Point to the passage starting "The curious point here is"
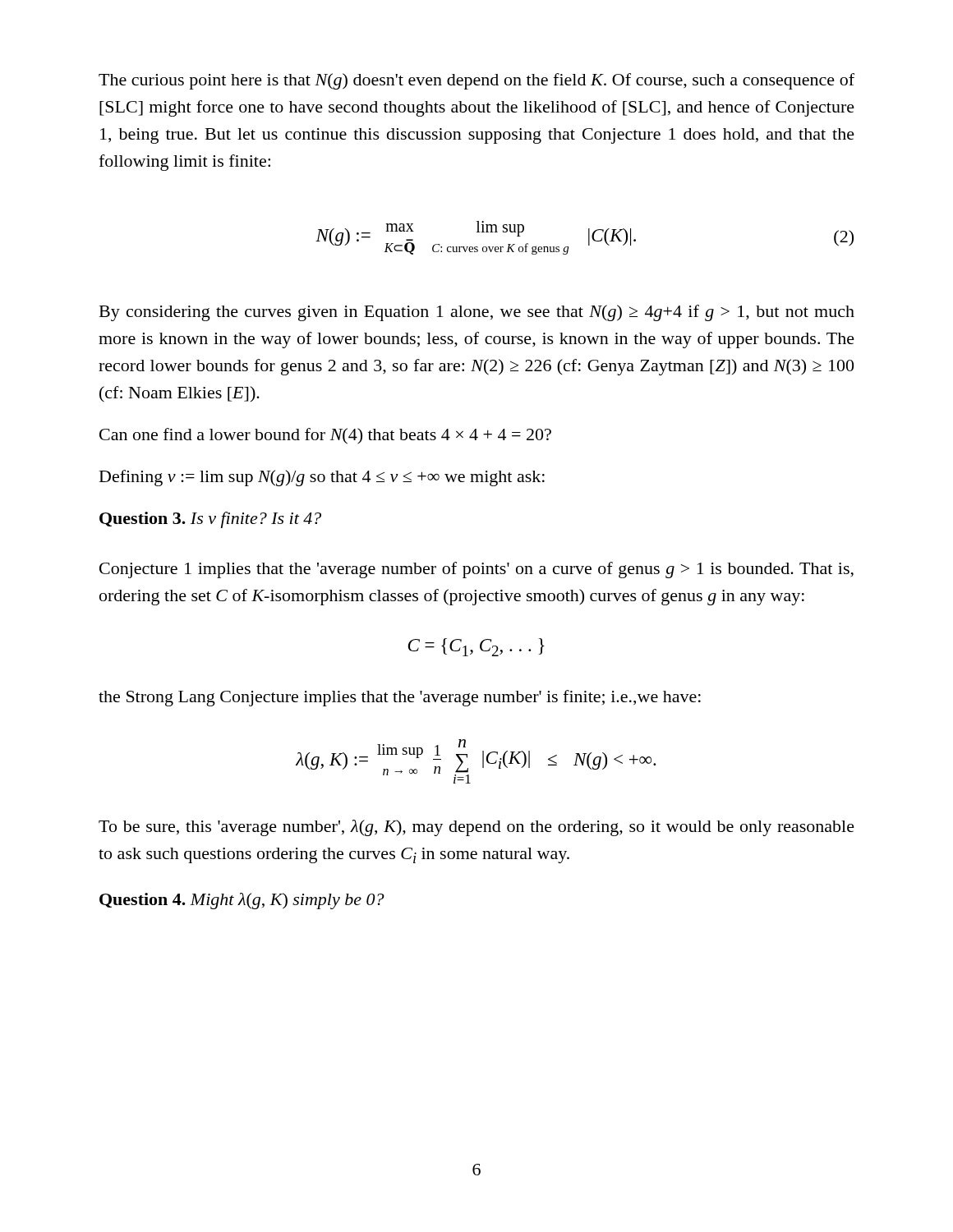Viewport: 953px width, 1232px height. point(476,120)
